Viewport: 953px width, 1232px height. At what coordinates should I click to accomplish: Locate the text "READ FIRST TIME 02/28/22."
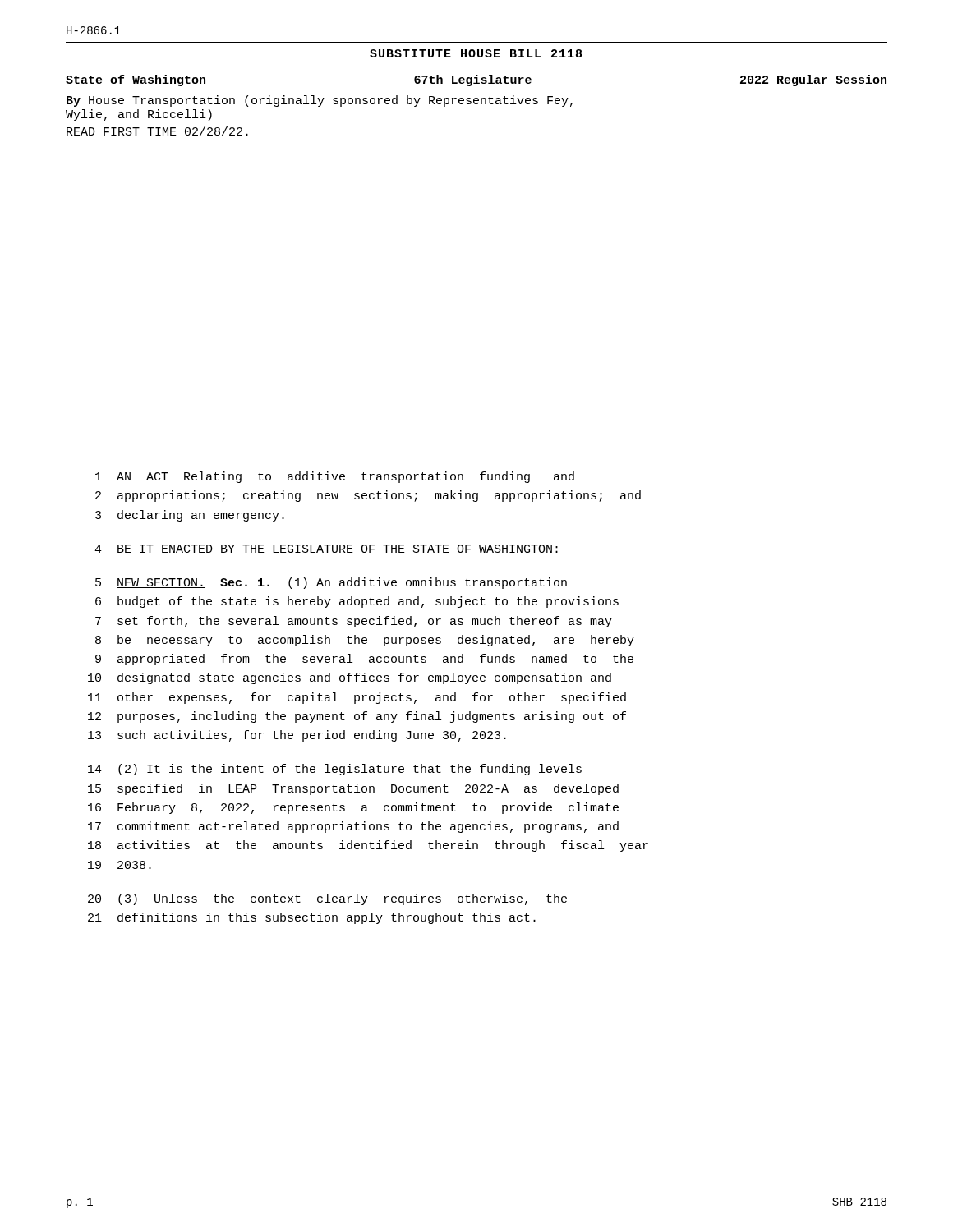click(x=158, y=133)
